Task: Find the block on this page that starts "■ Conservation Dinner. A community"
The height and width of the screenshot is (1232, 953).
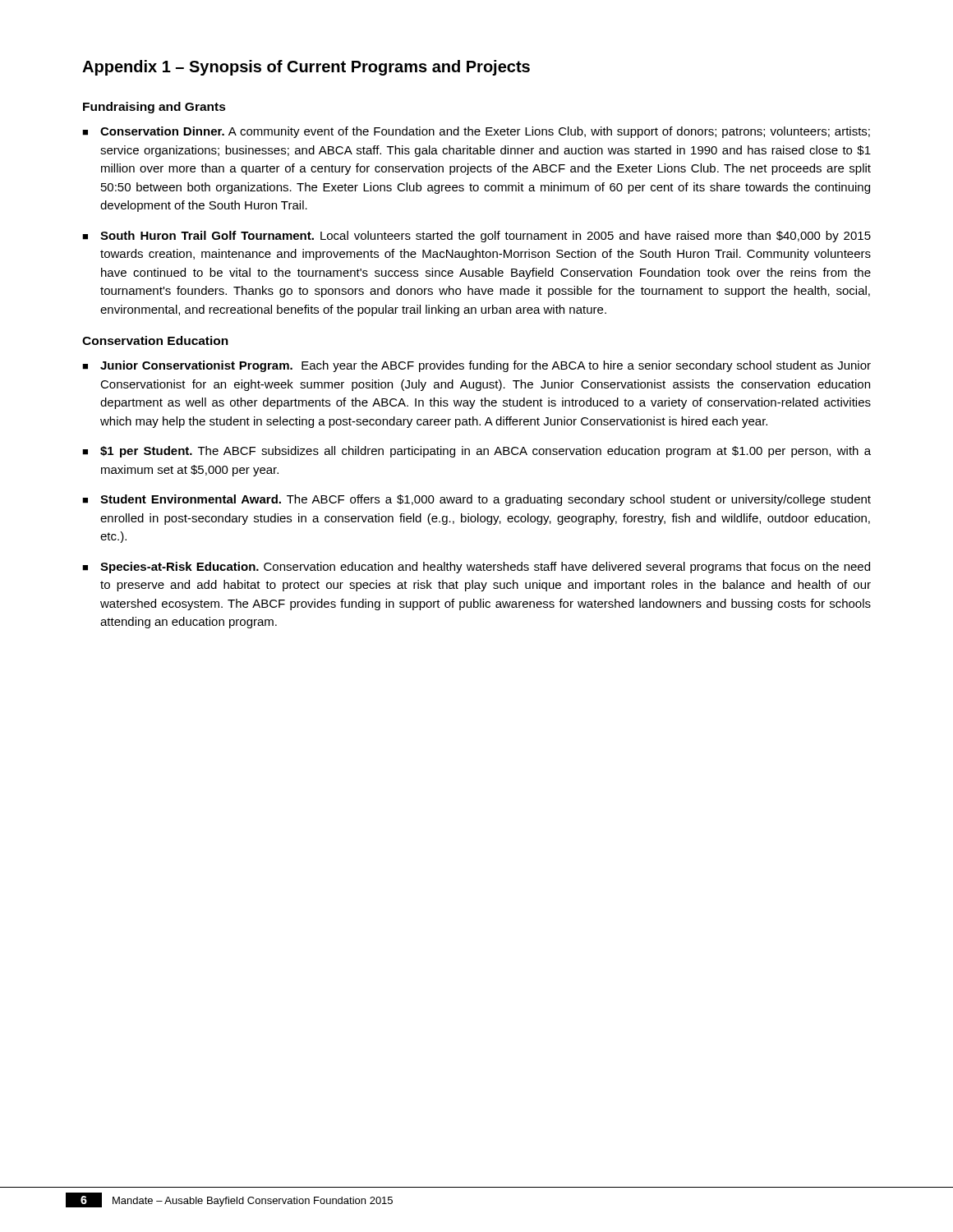Action: click(x=476, y=169)
